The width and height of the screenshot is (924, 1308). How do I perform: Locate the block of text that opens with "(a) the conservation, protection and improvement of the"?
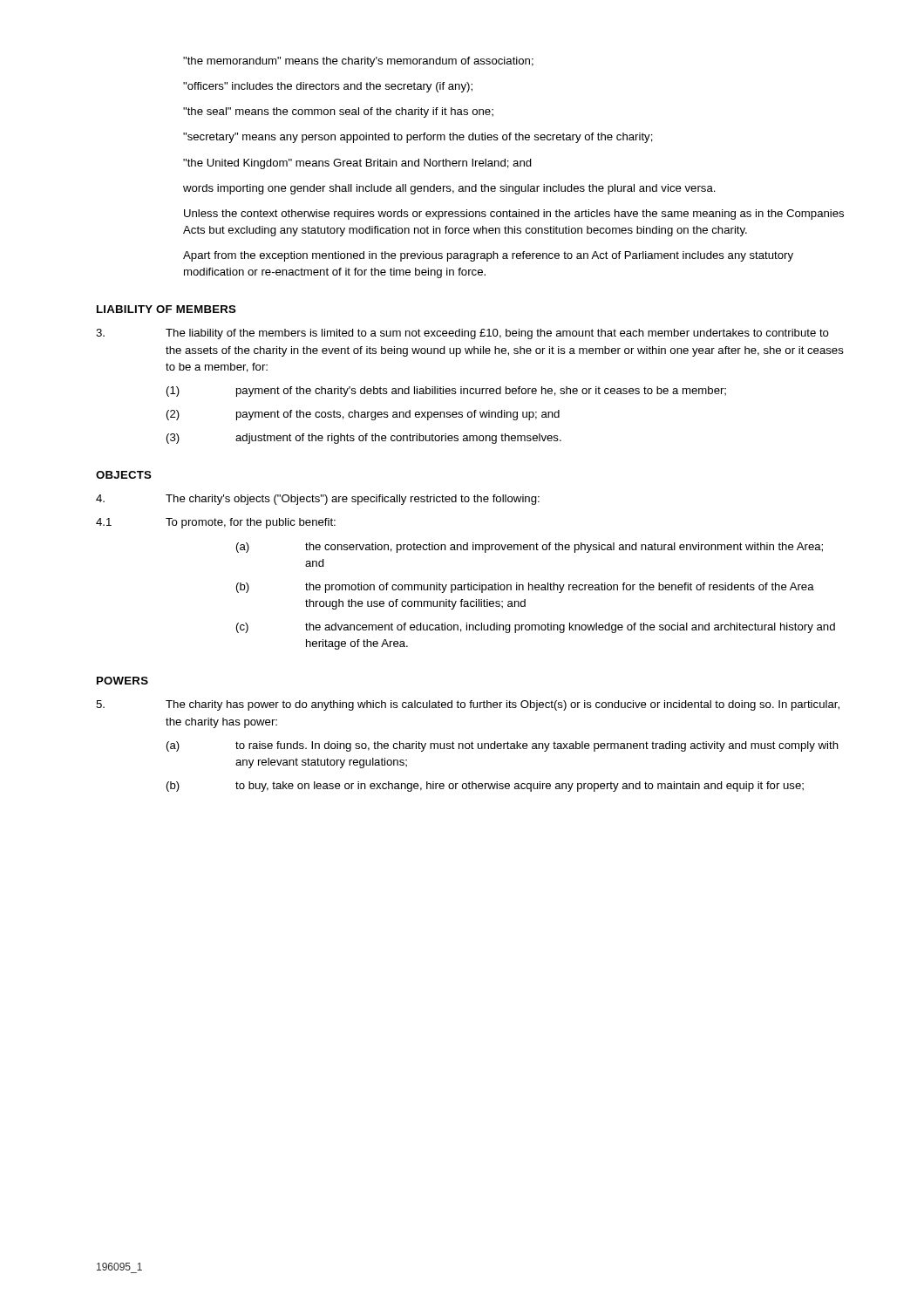click(540, 554)
